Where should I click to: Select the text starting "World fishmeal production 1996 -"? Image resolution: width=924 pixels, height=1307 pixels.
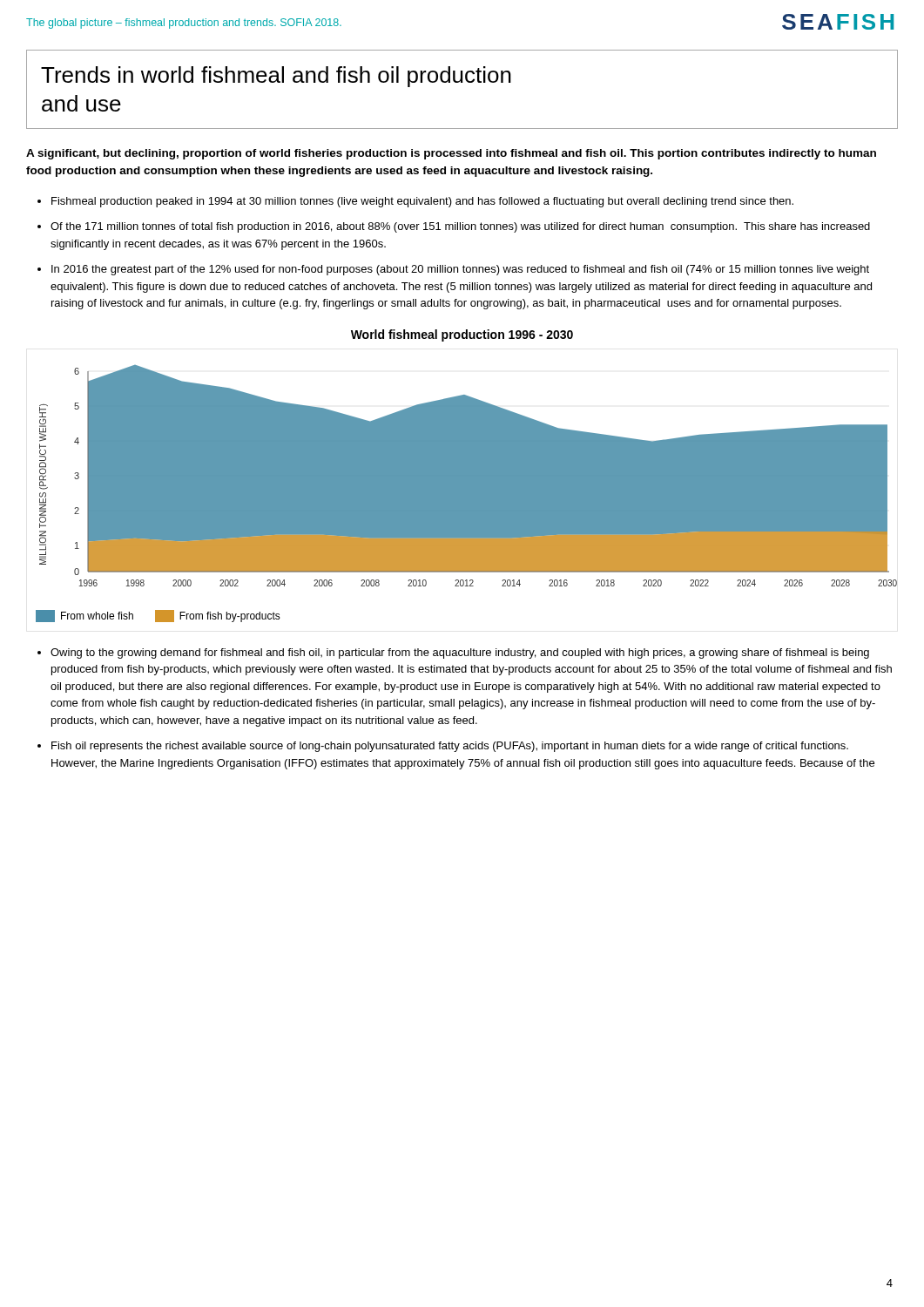pyautogui.click(x=462, y=334)
